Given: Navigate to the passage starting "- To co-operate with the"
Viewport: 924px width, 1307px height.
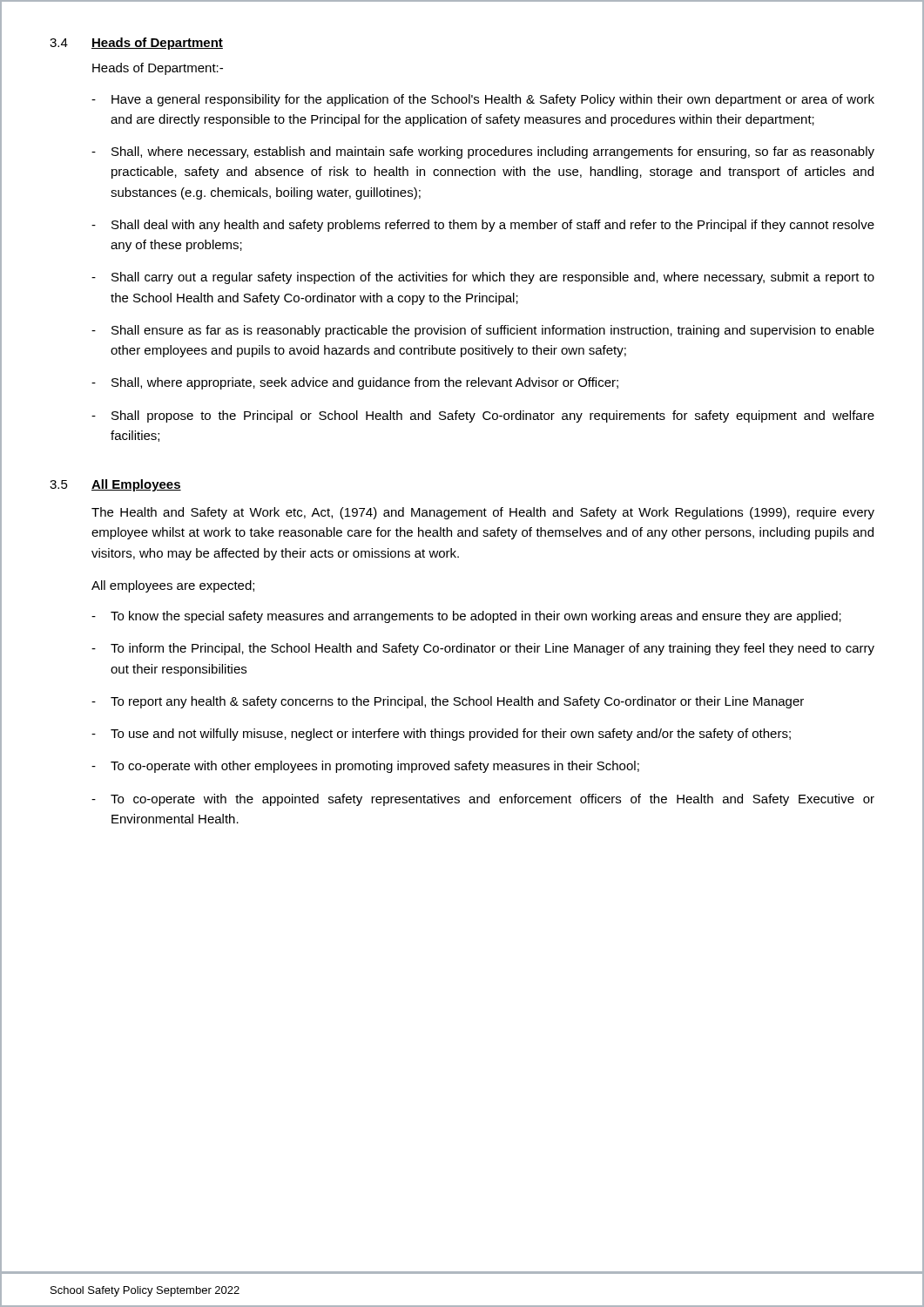Looking at the screenshot, I should click(483, 808).
